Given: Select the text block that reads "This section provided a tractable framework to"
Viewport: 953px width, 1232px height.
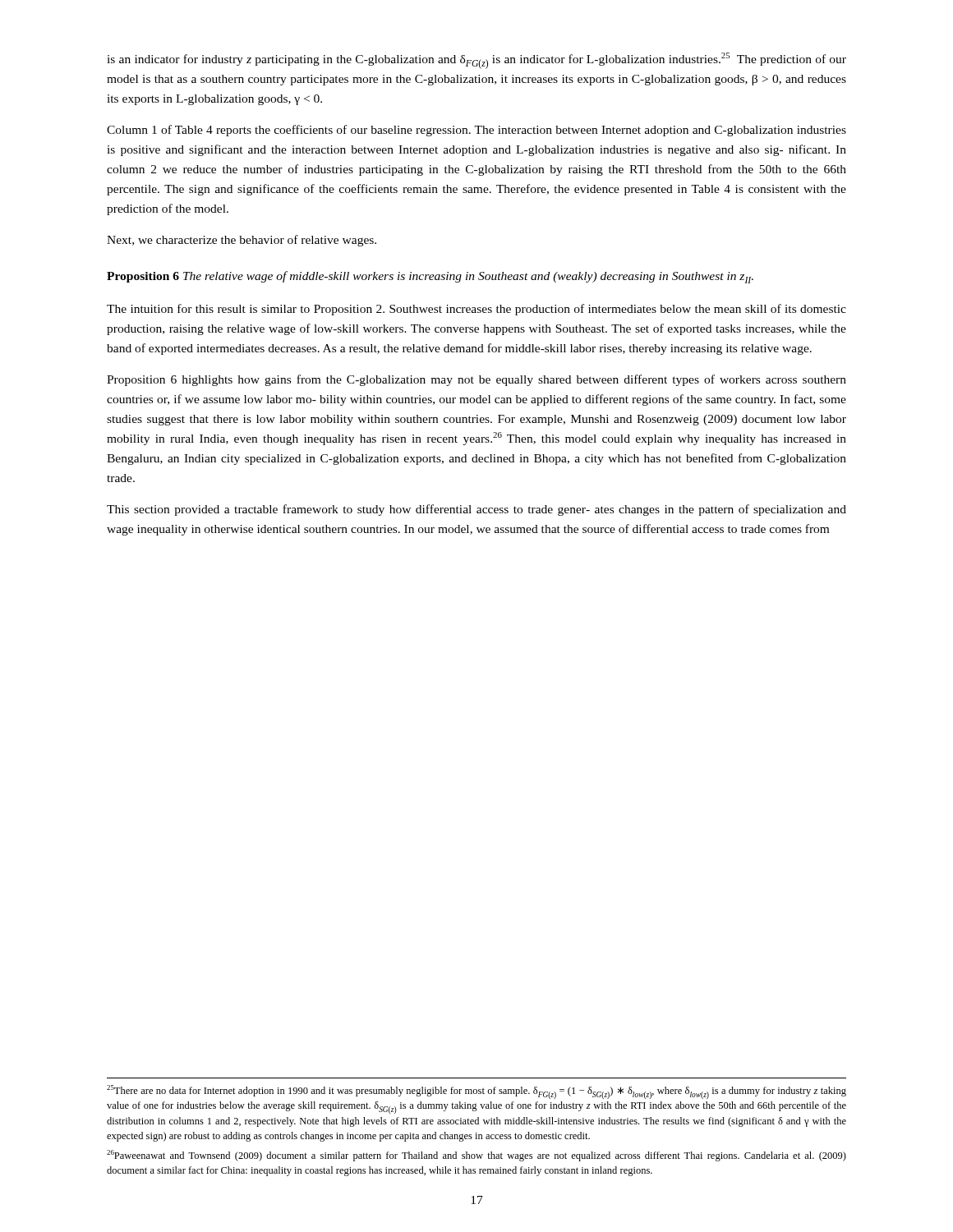Looking at the screenshot, I should (x=476, y=519).
